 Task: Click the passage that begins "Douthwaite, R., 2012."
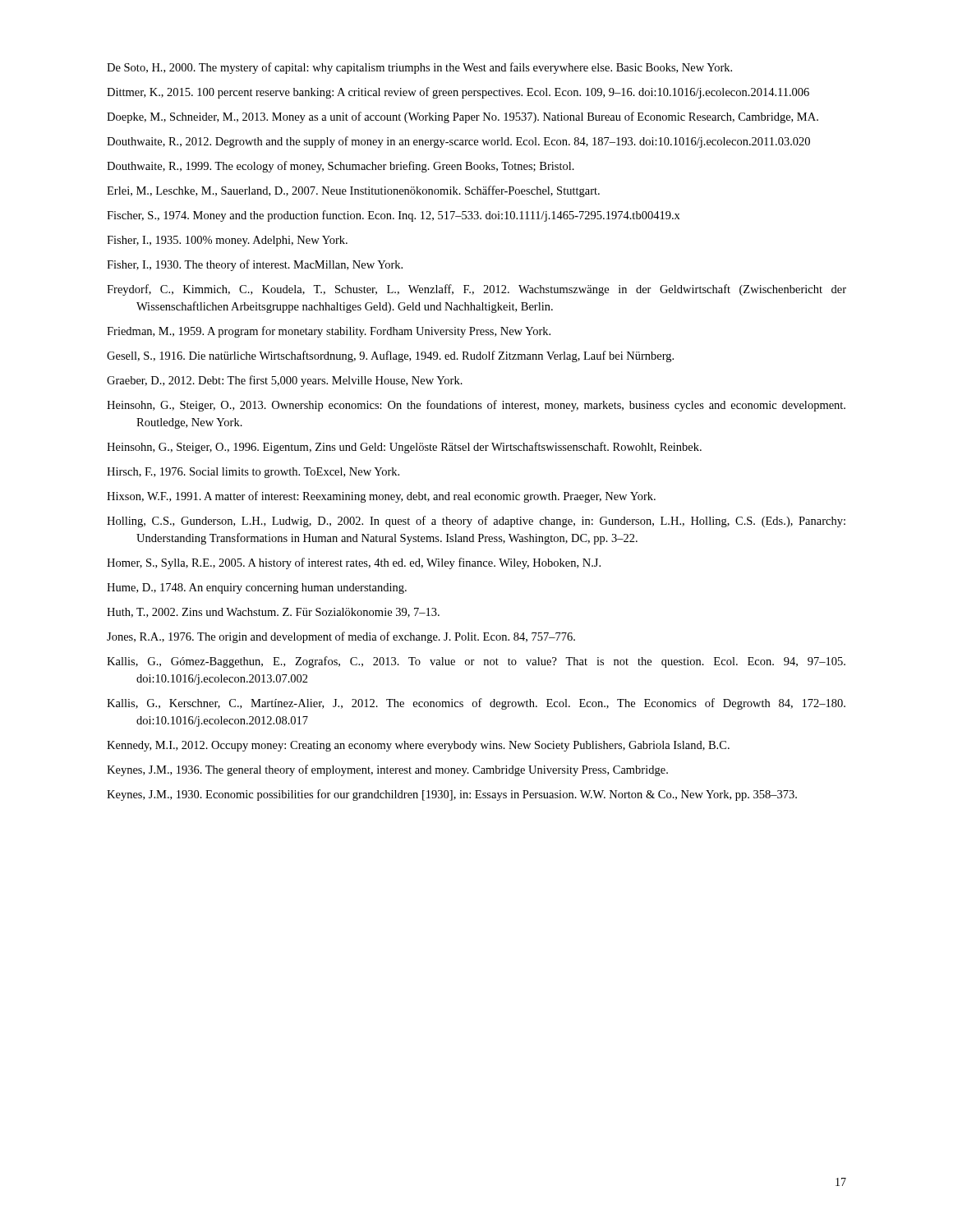[x=459, y=141]
